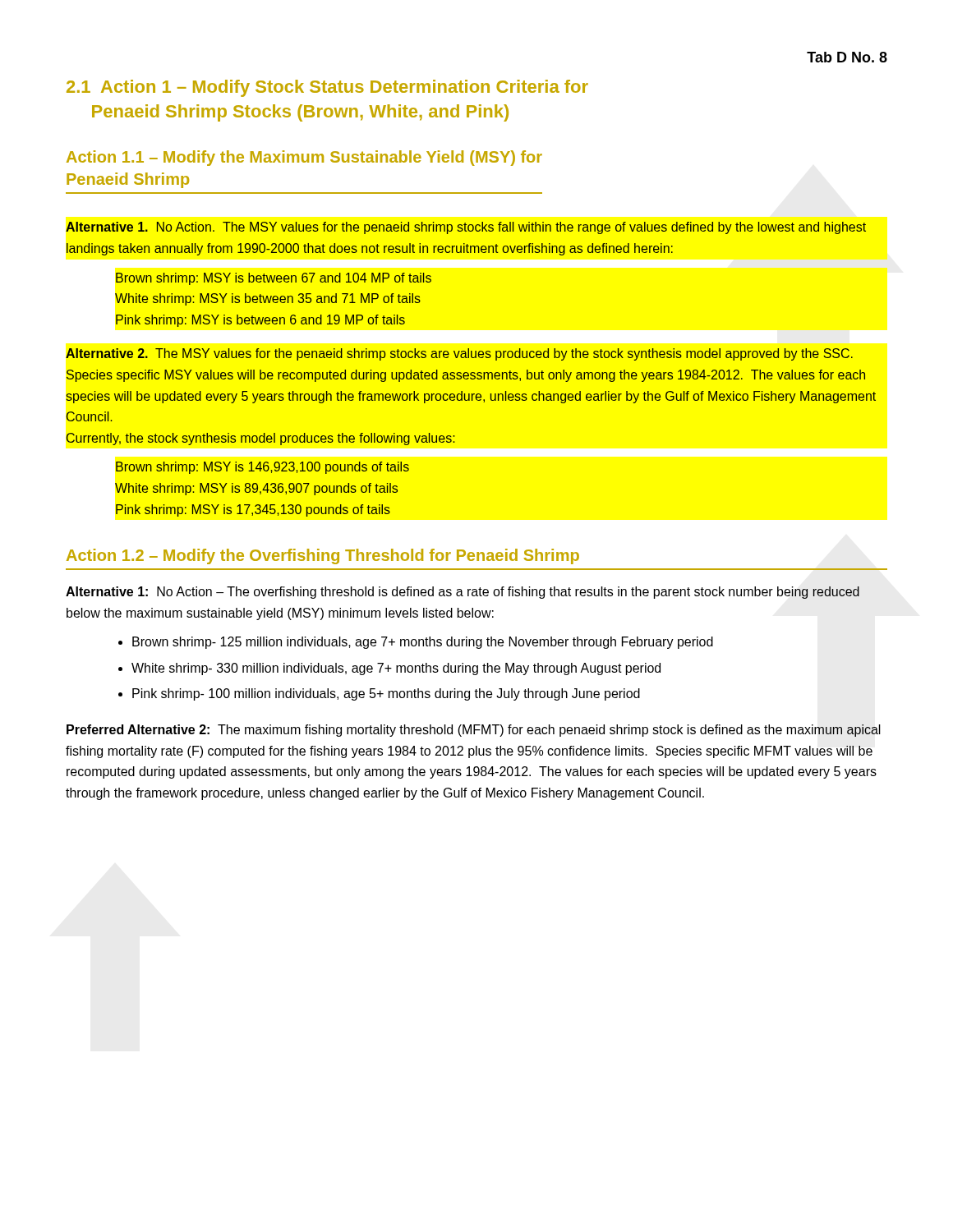
Task: Select the list item containing "White shrimp- 330 million individuals, age 7+ months"
Action: (396, 668)
